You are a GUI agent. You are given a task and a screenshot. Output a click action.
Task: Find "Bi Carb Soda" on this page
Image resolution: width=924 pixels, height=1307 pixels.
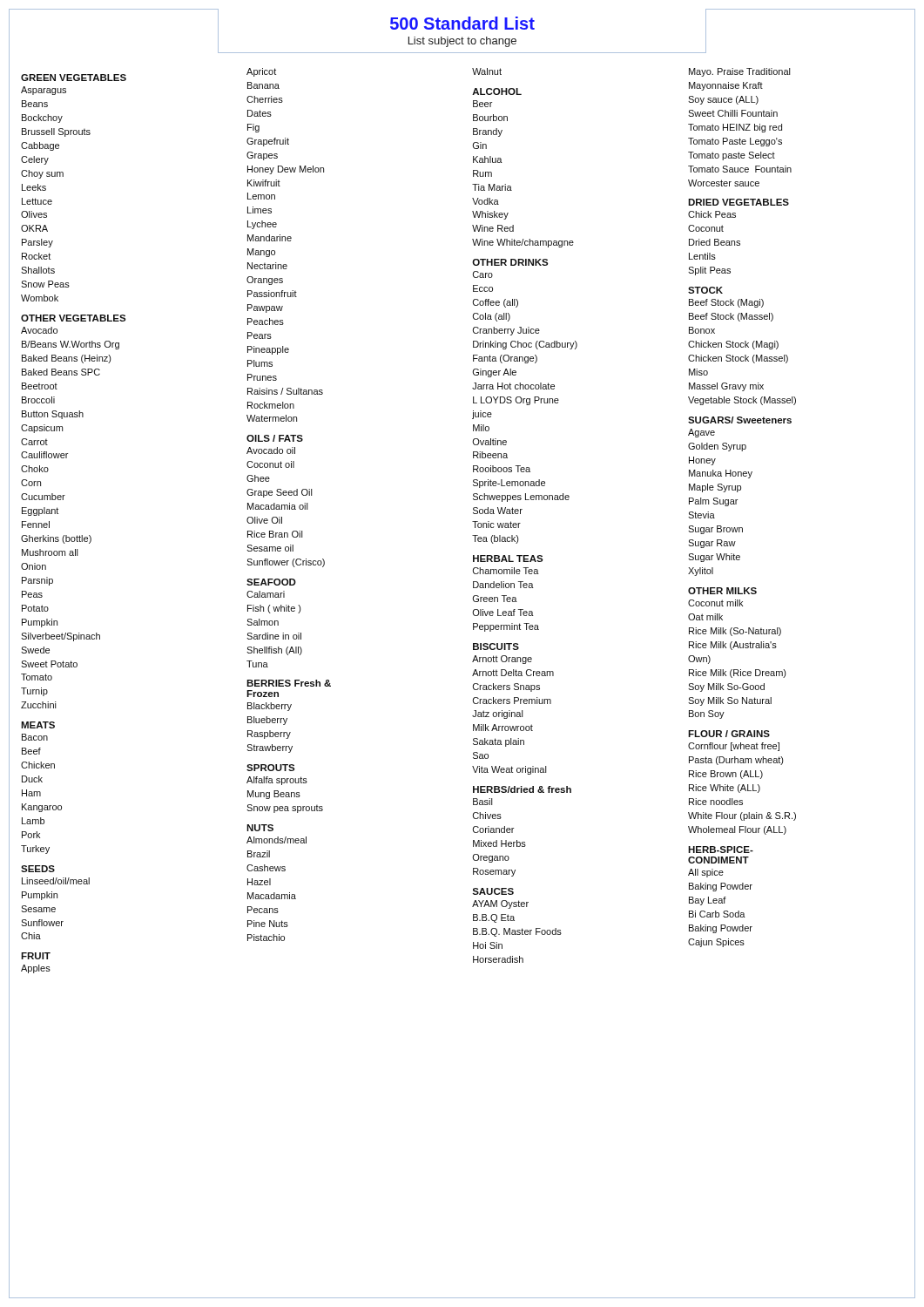coord(717,914)
